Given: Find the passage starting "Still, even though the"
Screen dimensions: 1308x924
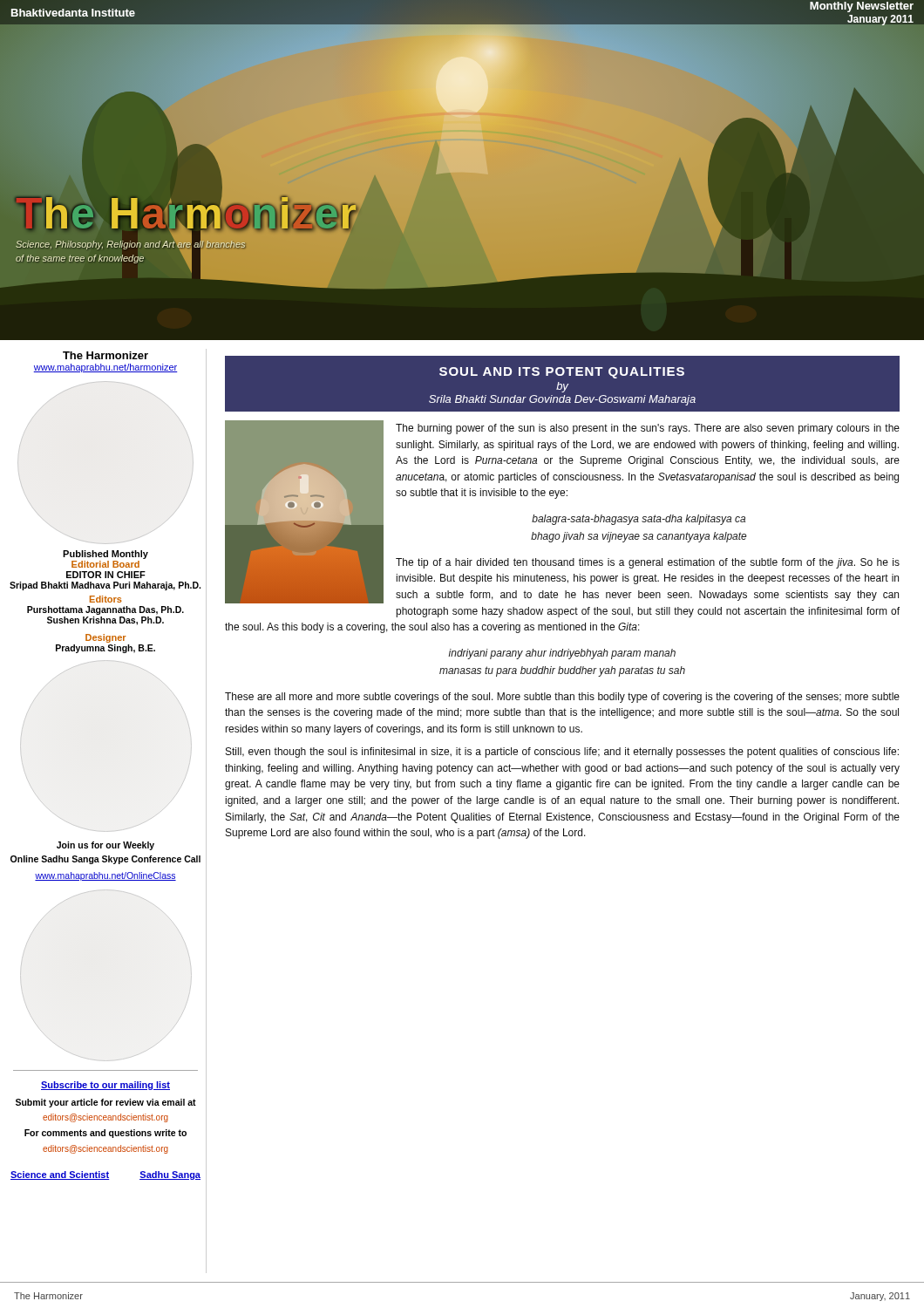Looking at the screenshot, I should click(562, 792).
